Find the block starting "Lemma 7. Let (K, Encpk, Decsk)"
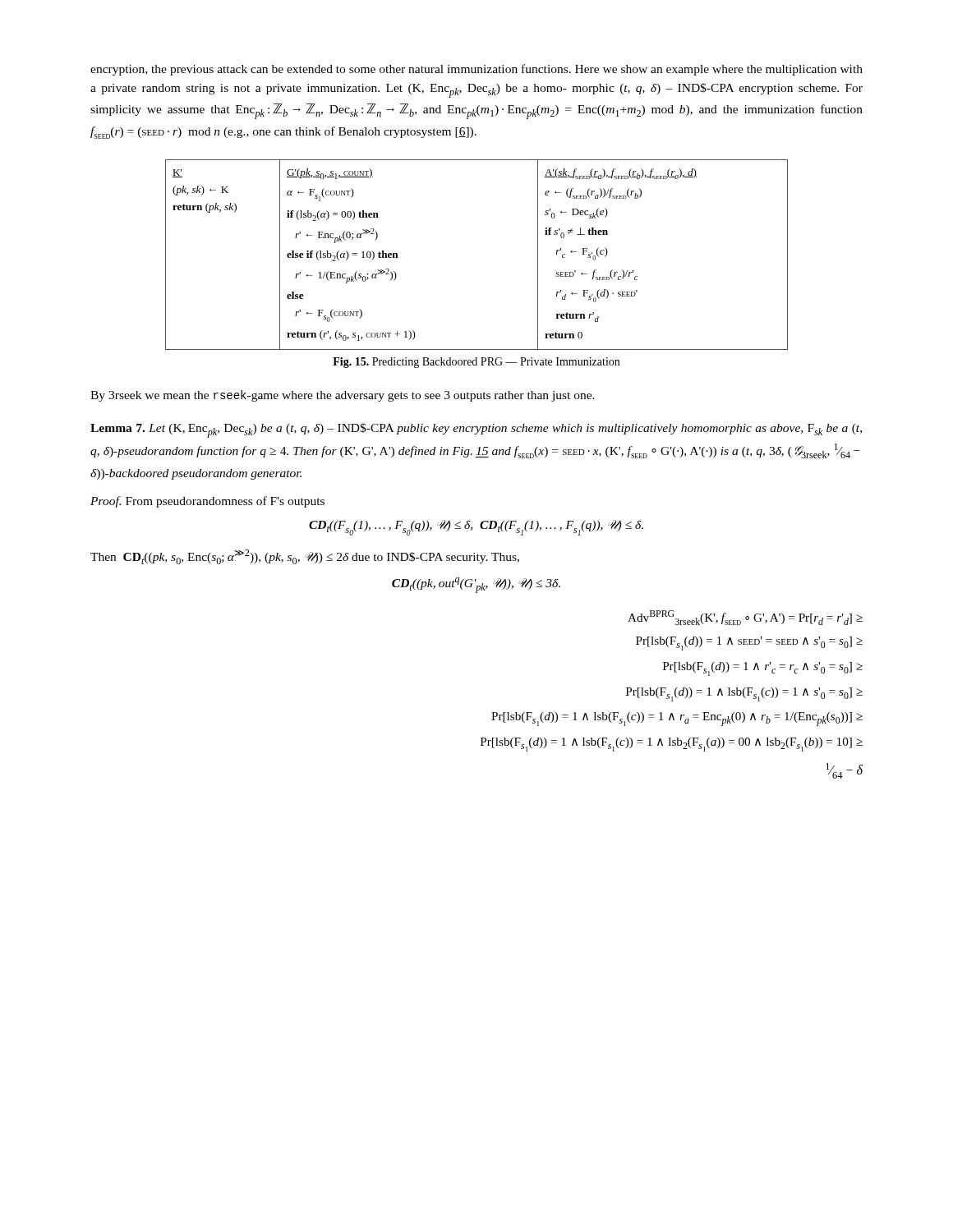 click(476, 450)
